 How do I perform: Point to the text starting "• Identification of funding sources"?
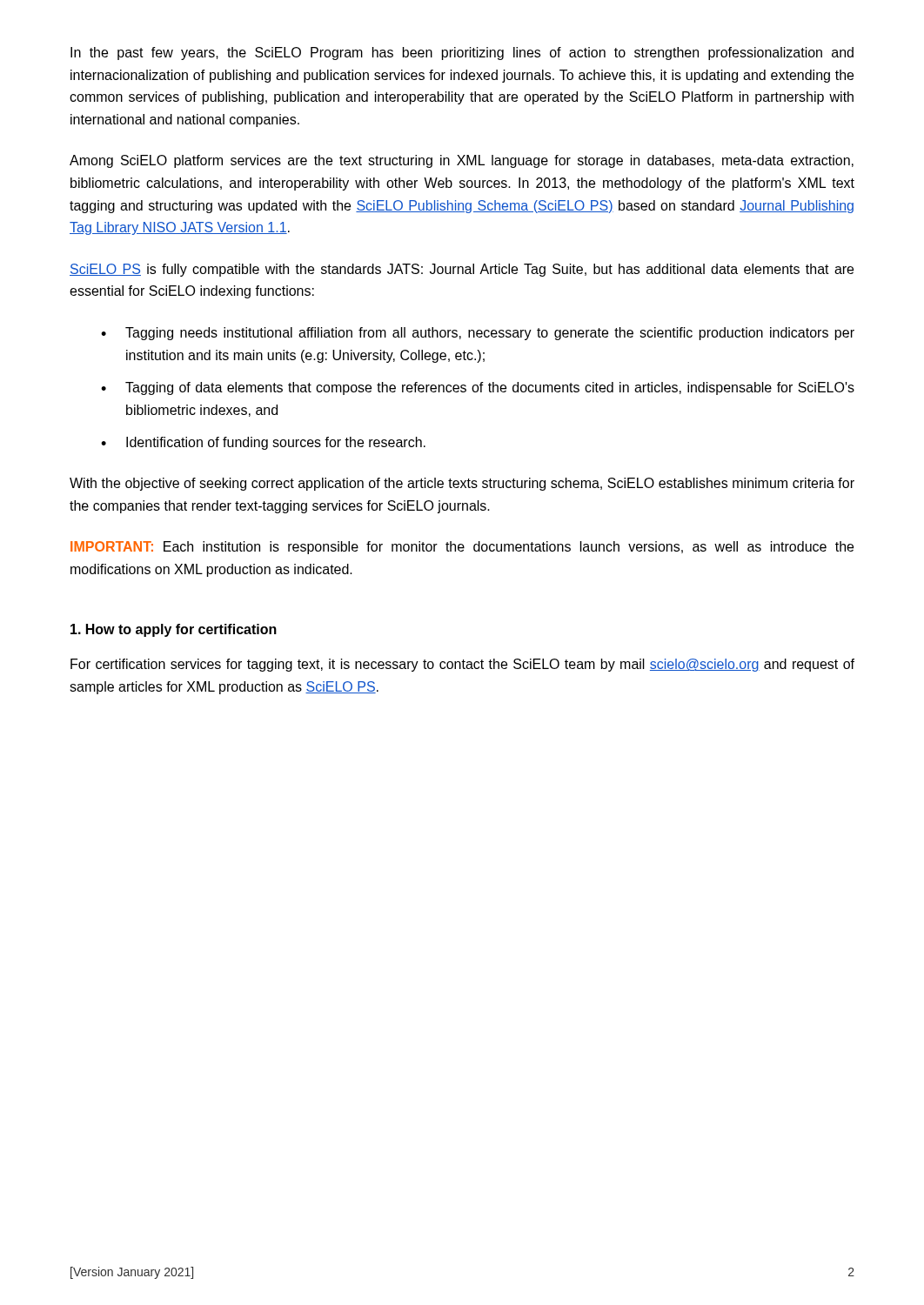click(x=263, y=443)
